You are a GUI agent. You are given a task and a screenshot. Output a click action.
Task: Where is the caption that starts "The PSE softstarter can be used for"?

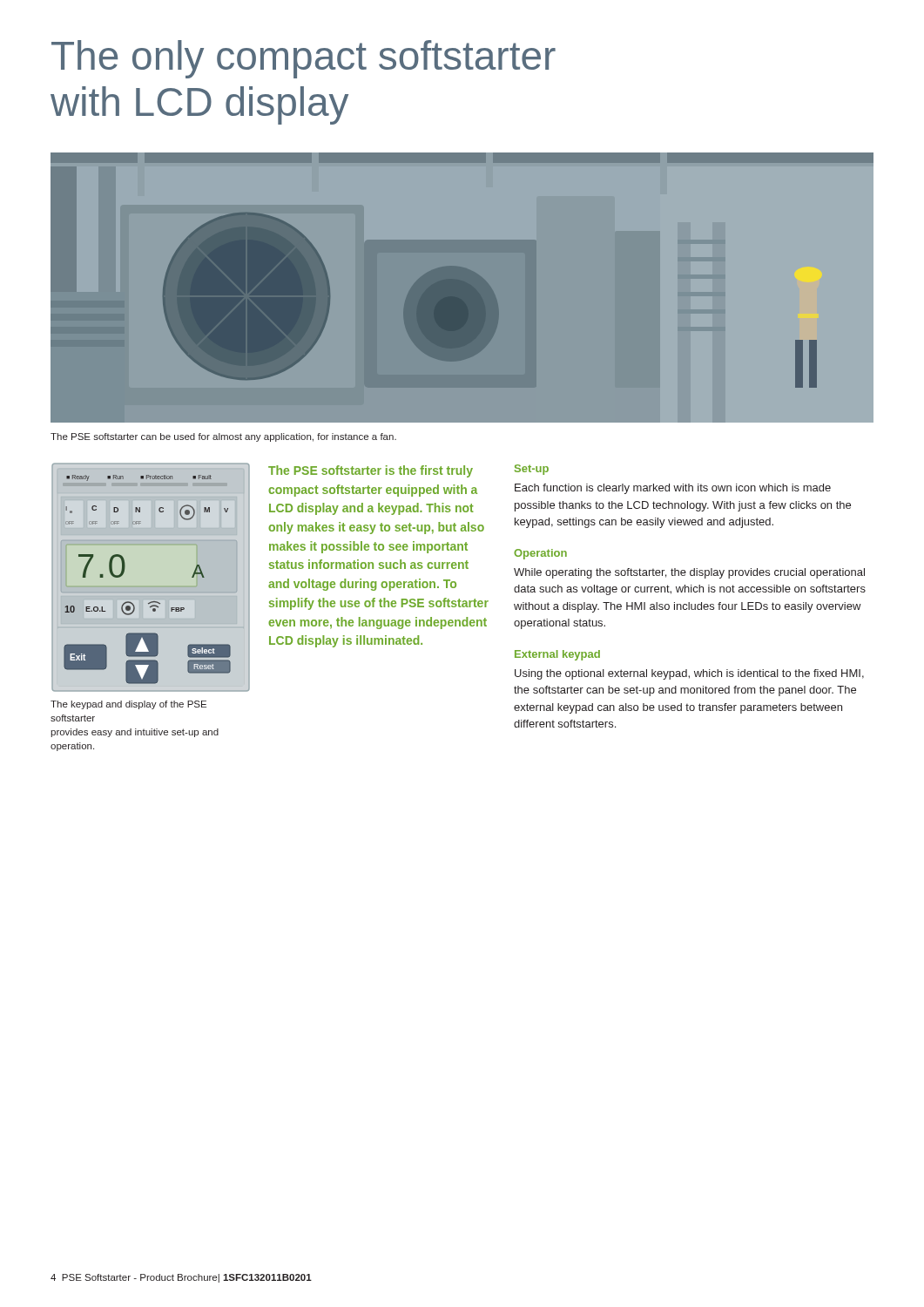(224, 437)
